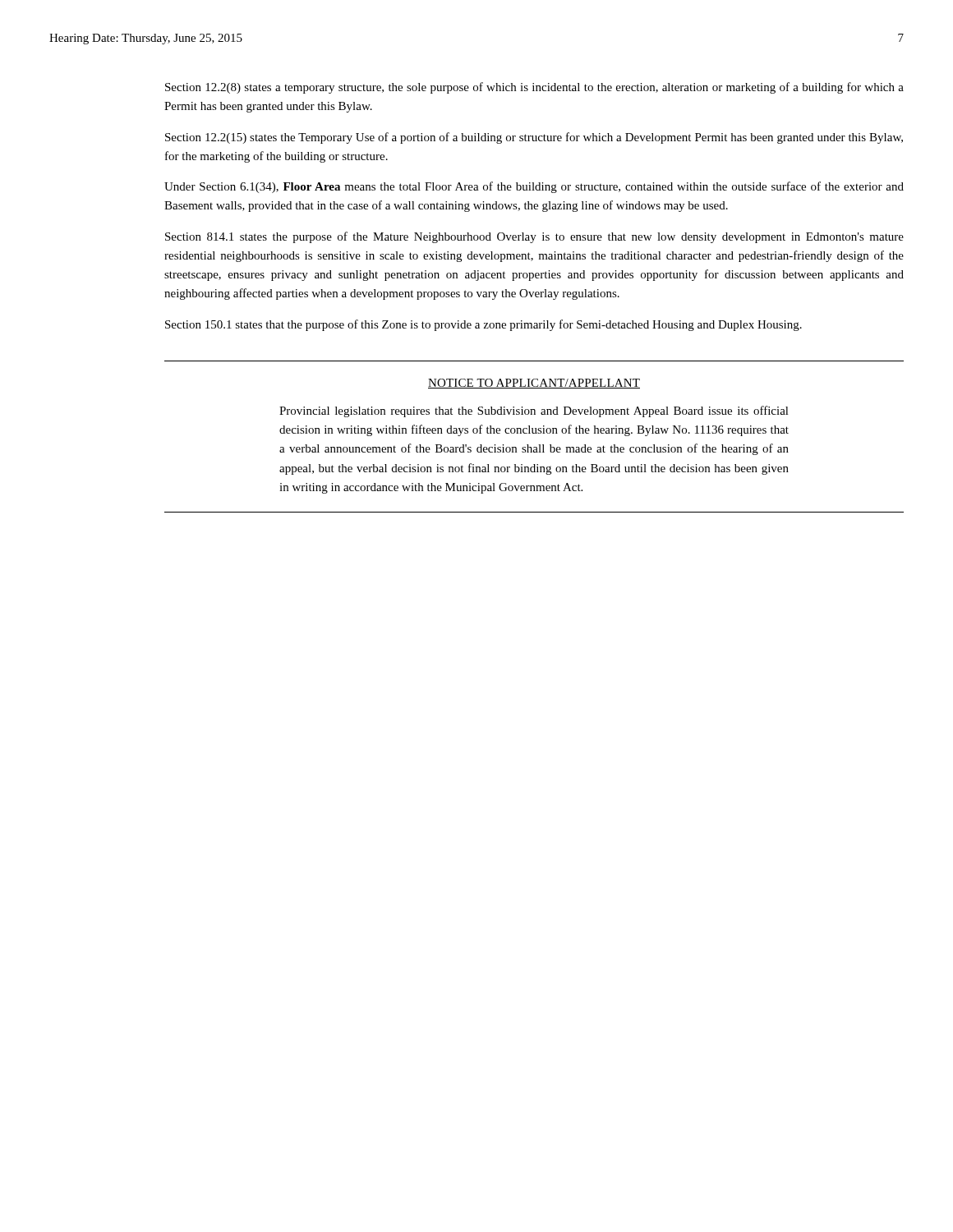This screenshot has width=953, height=1232.
Task: Select the passage starting "Section 12.2(8) states a temporary"
Action: (x=534, y=97)
